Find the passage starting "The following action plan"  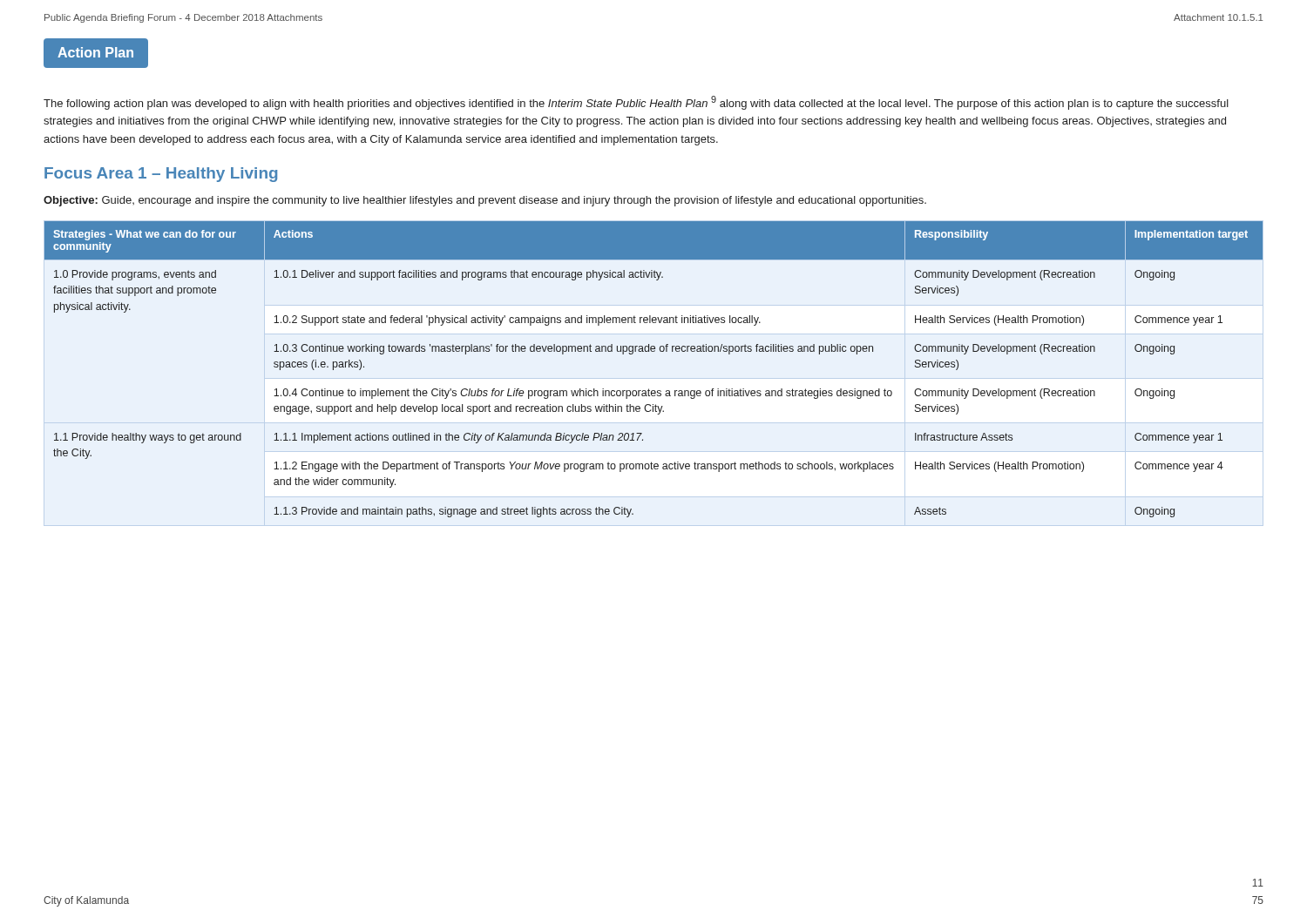(636, 120)
